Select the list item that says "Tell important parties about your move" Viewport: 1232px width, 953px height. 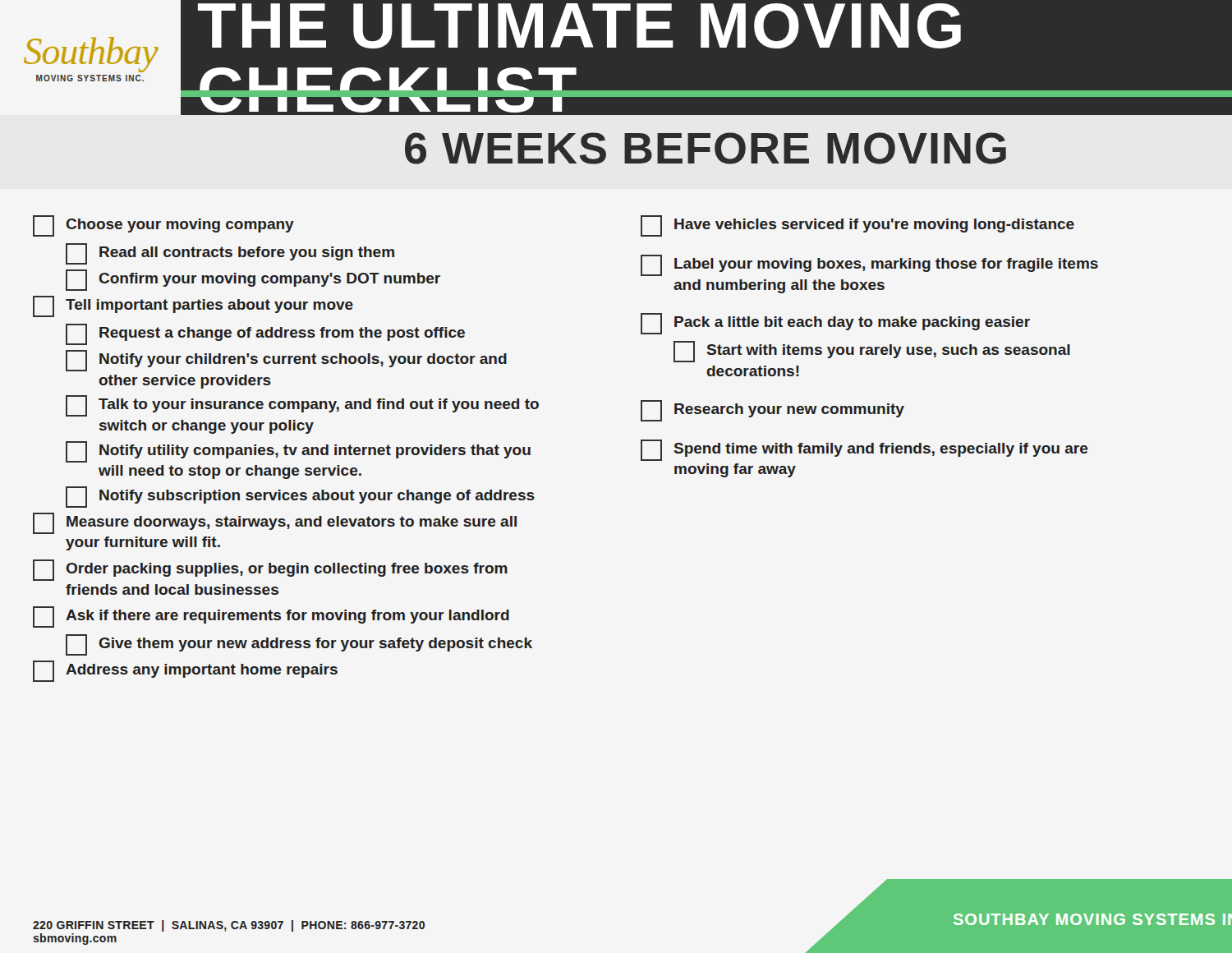pos(193,306)
